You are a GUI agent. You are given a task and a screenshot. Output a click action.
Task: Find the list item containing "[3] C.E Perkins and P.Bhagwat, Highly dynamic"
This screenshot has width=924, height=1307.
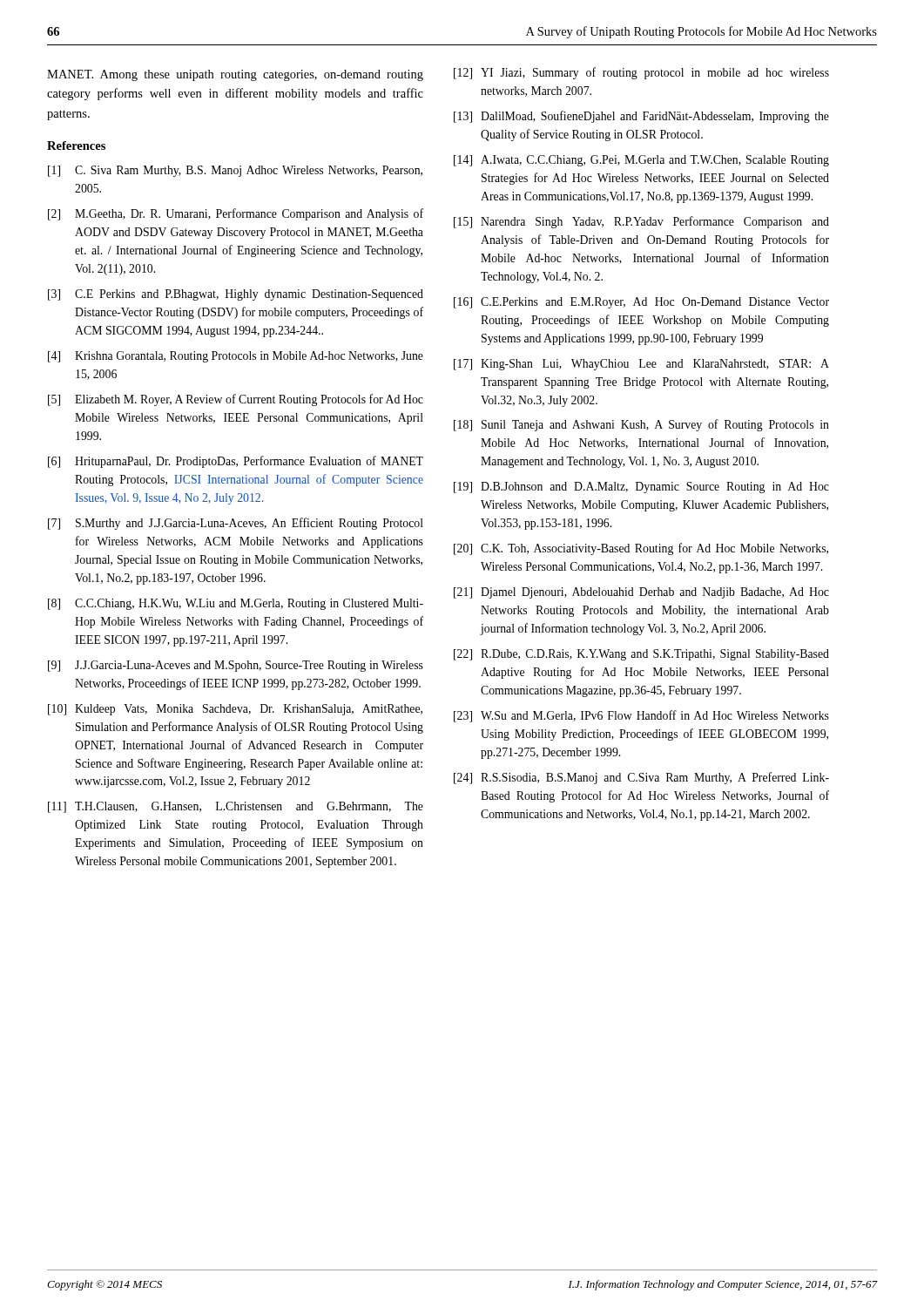tap(235, 313)
